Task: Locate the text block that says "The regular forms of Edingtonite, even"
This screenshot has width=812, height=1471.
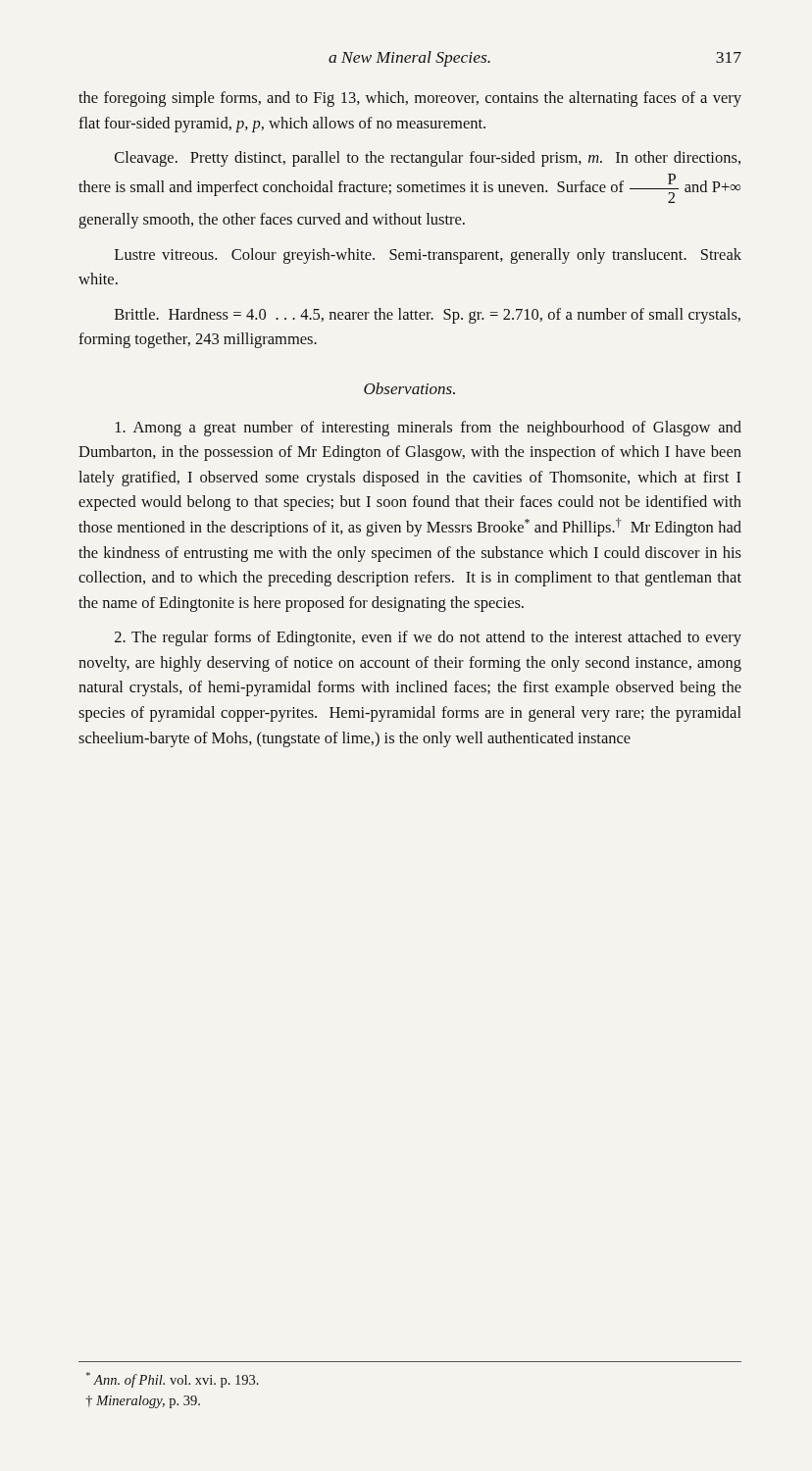Action: point(410,688)
